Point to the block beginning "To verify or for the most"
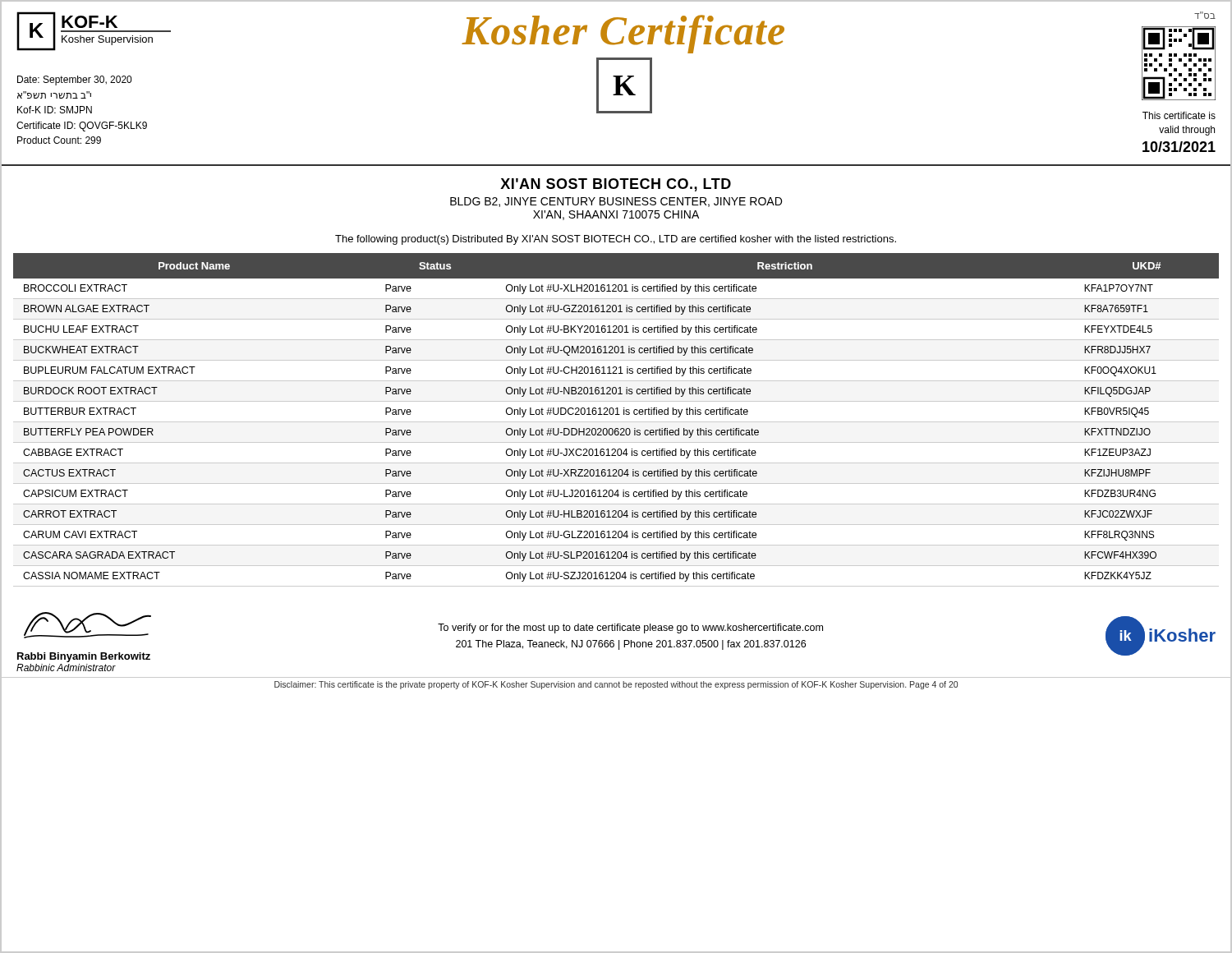Screen dimensions: 953x1232 [631, 636]
